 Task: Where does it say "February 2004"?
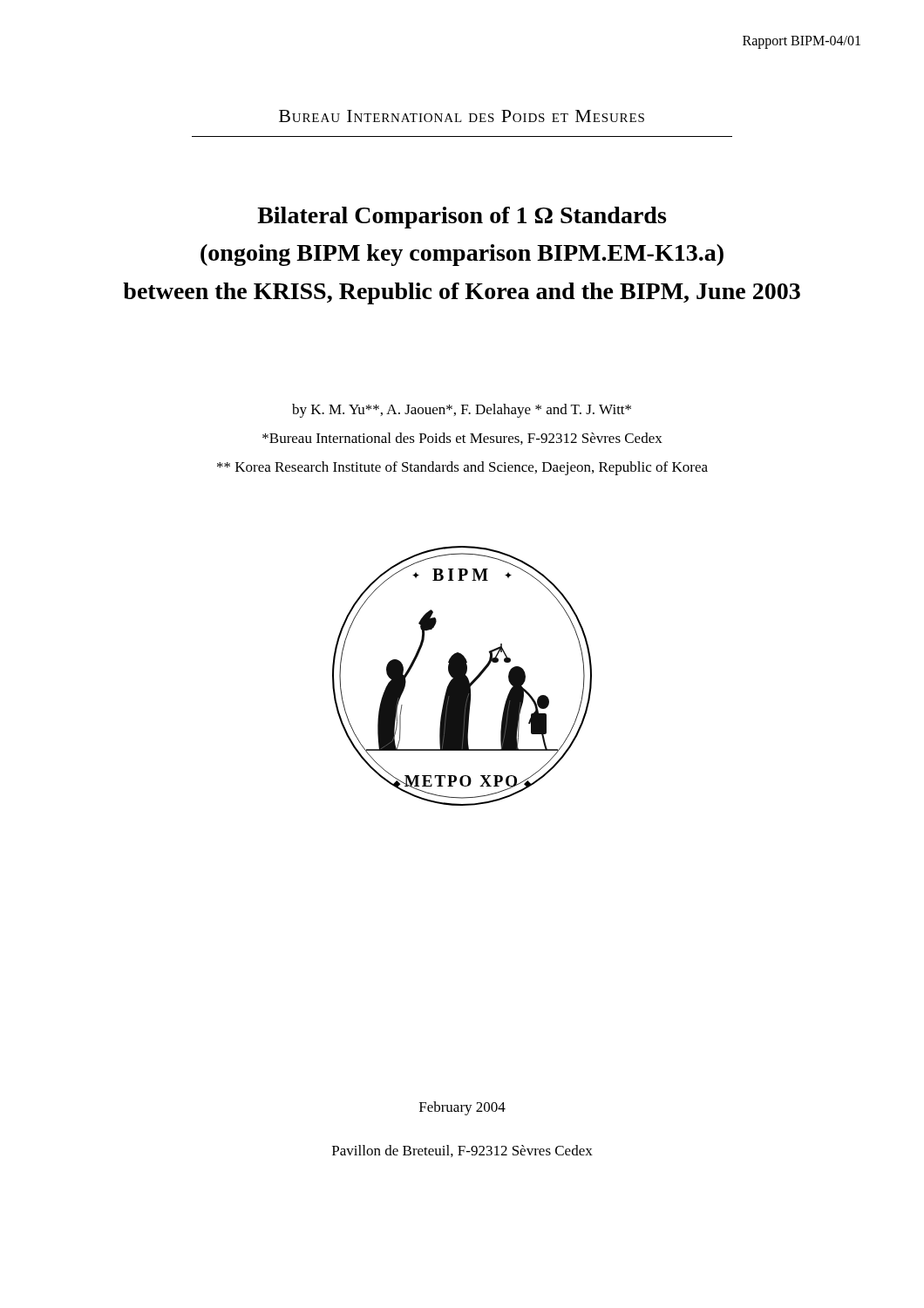(462, 1107)
